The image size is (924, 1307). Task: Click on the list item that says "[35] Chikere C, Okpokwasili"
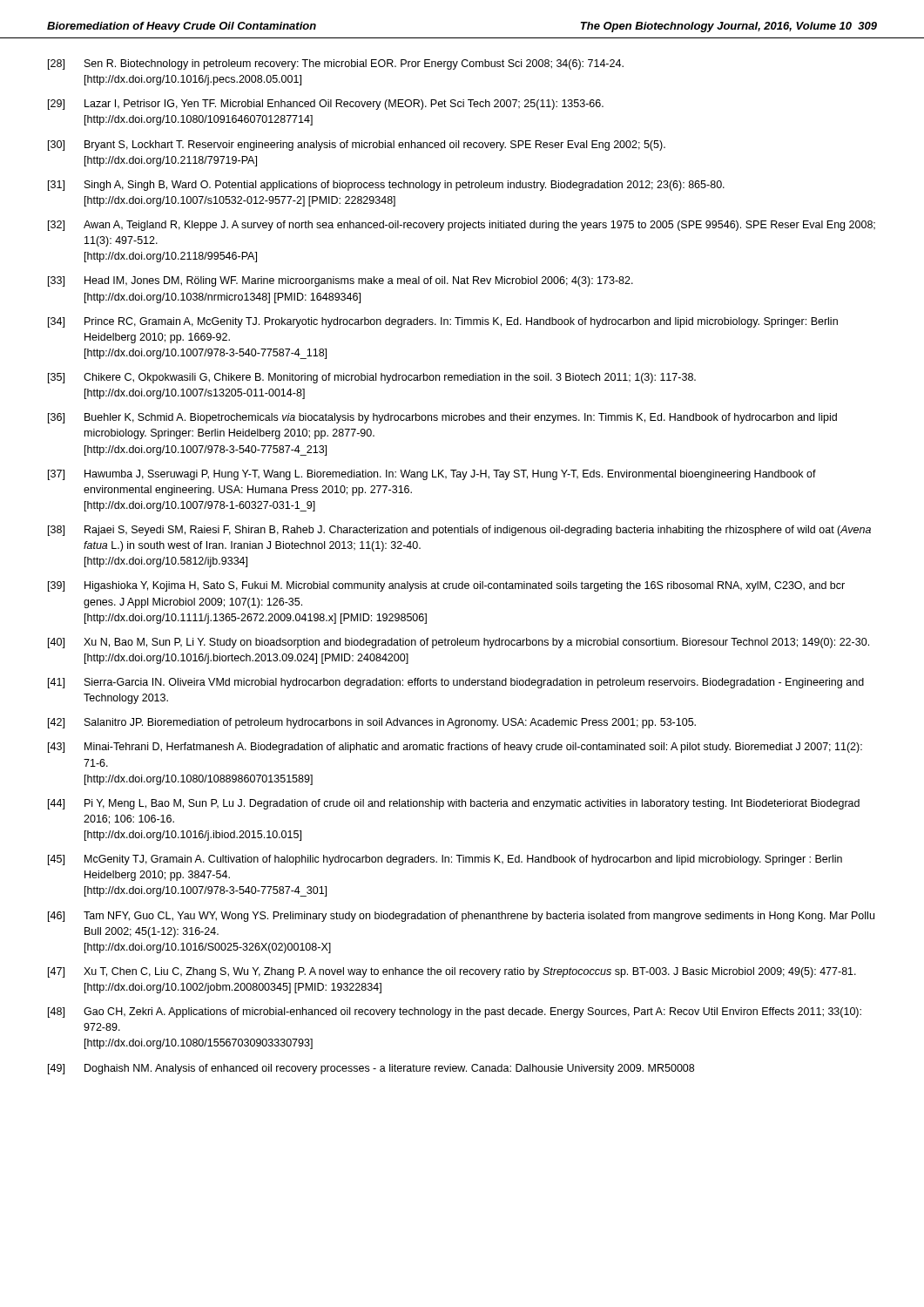click(x=462, y=385)
